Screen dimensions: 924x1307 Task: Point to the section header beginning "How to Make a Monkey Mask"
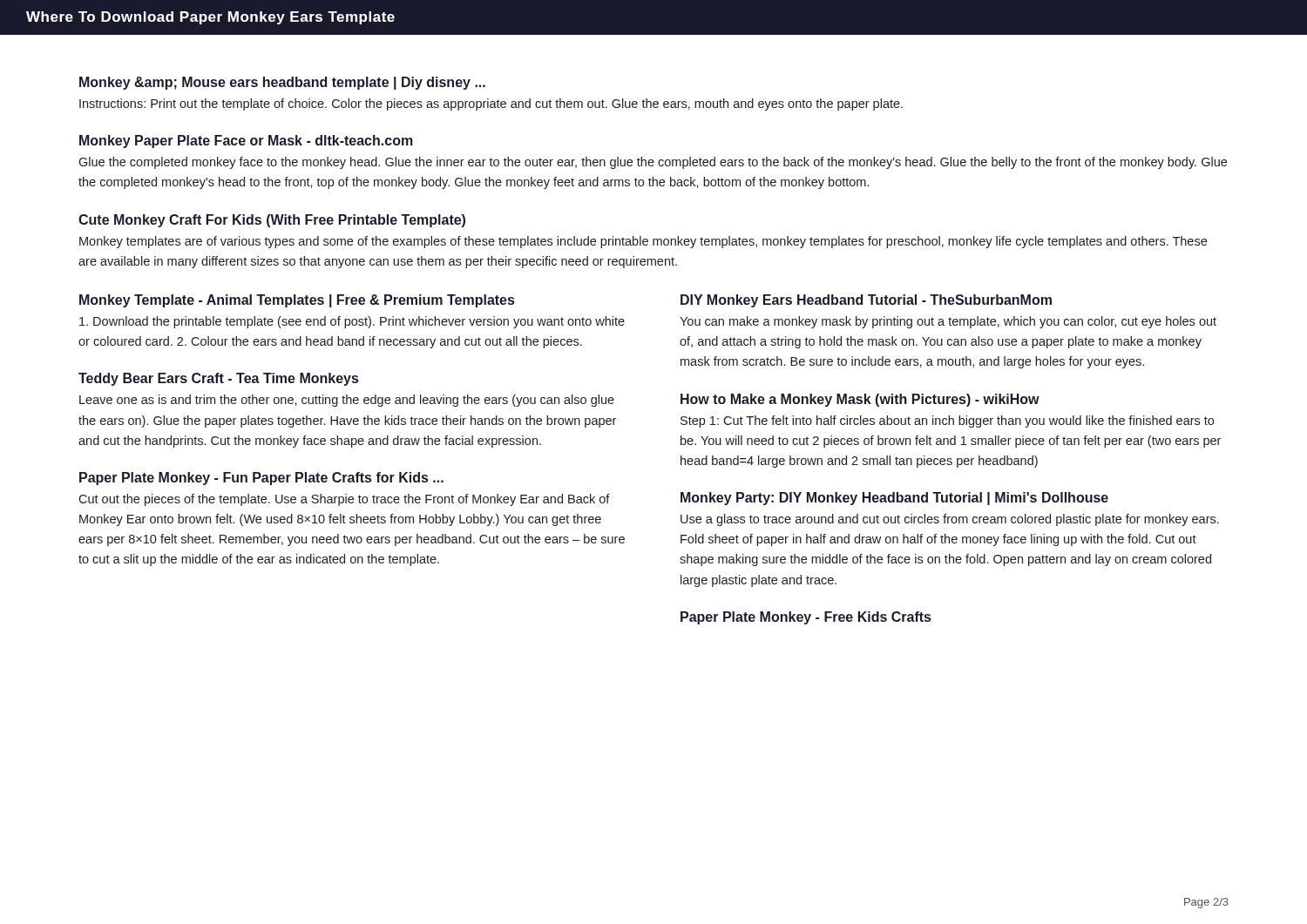tap(859, 399)
